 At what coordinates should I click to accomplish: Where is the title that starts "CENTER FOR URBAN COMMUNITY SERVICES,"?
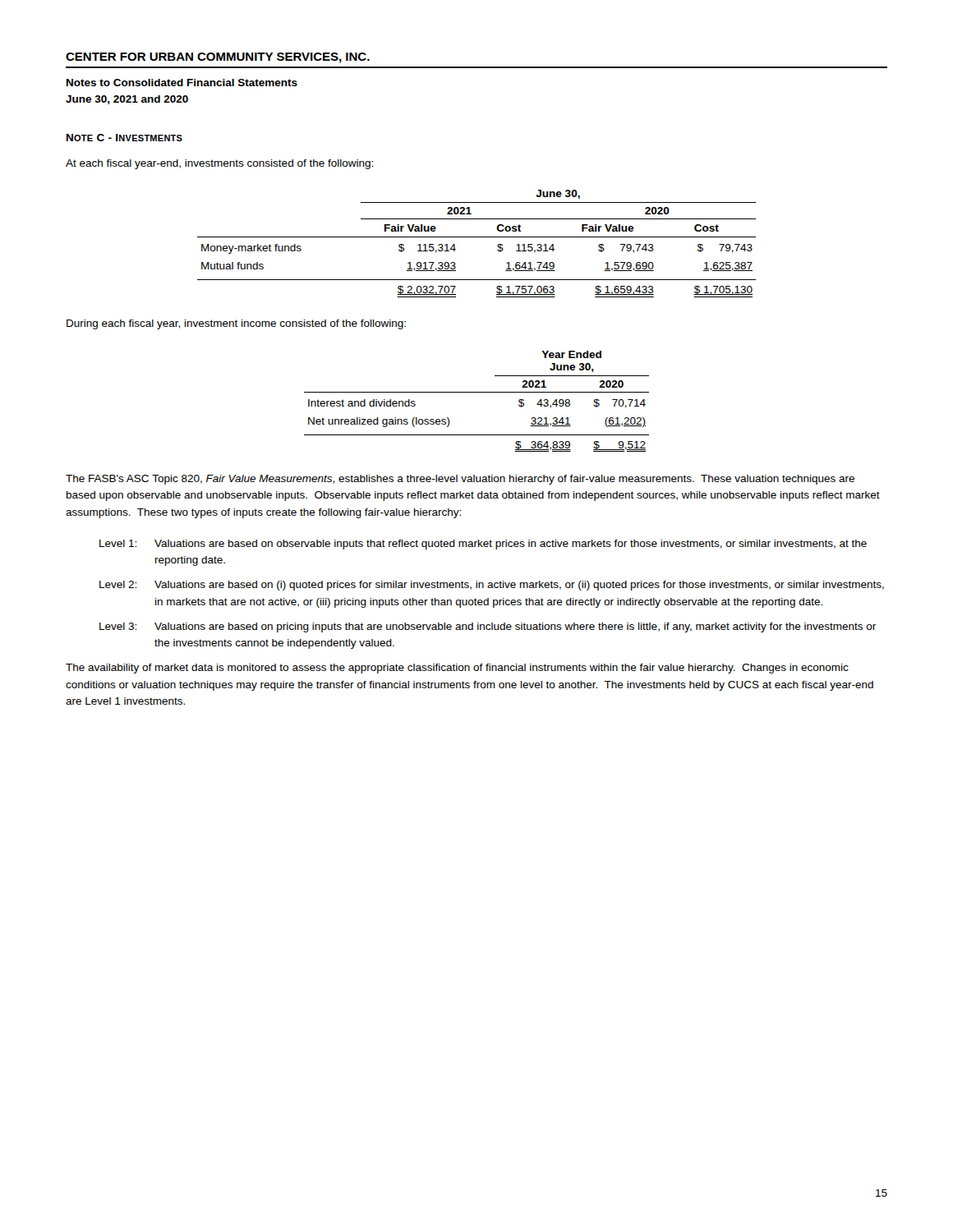(x=476, y=59)
